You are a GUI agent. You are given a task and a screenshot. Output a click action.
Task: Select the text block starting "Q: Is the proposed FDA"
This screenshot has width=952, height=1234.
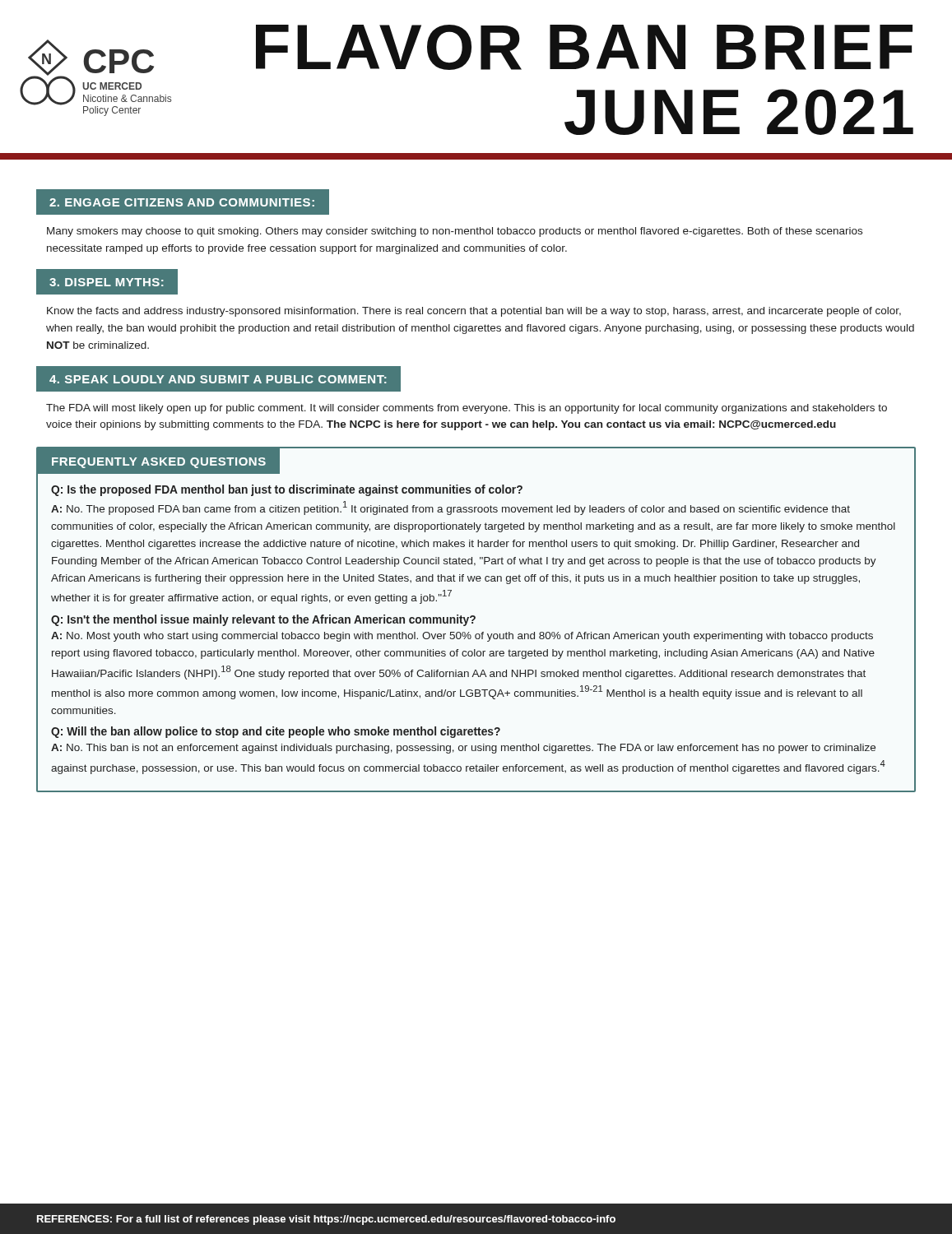287,490
